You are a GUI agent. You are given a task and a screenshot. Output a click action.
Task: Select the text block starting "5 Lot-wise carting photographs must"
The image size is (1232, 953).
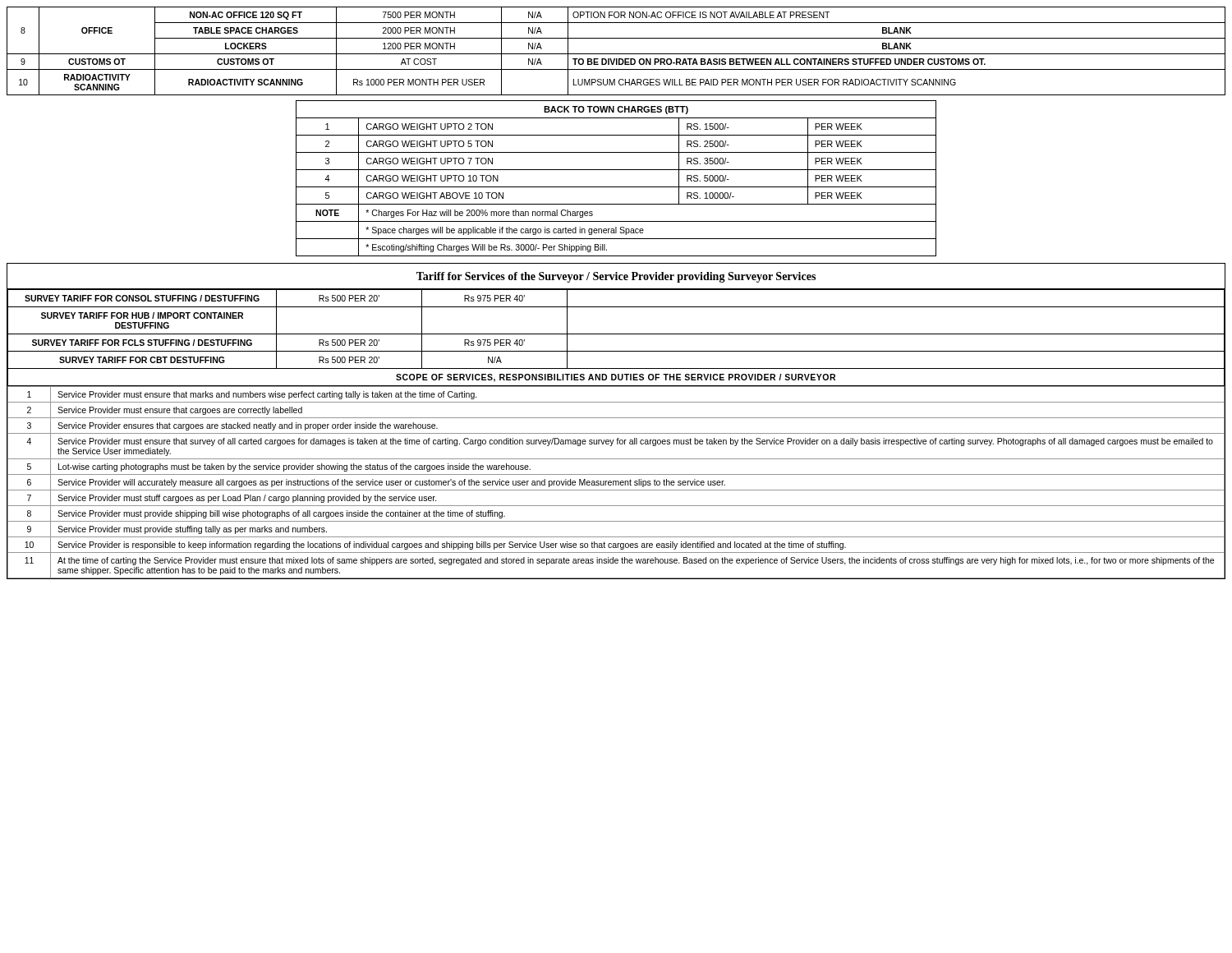[616, 467]
